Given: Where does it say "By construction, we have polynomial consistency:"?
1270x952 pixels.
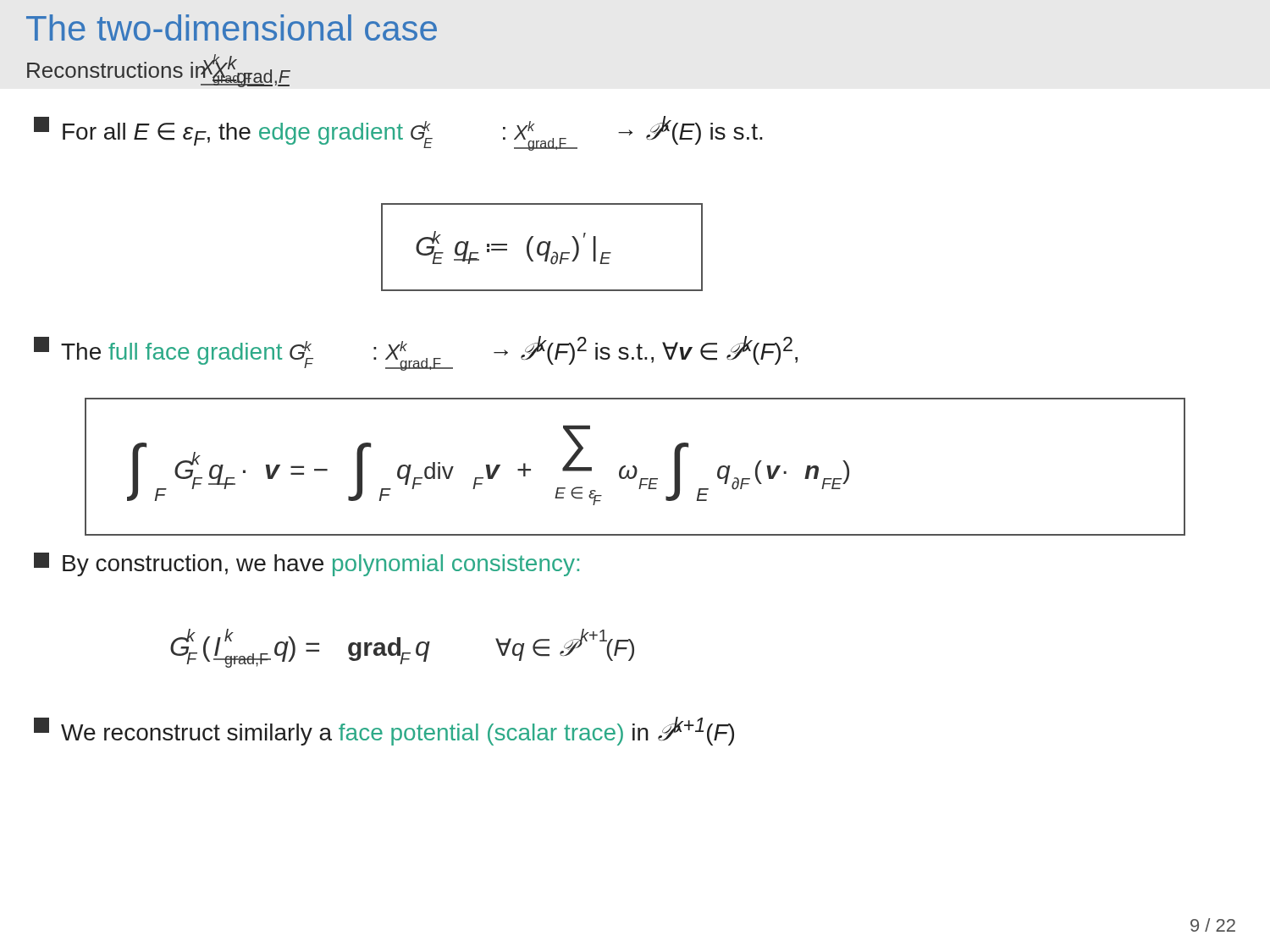Looking at the screenshot, I should point(308,564).
